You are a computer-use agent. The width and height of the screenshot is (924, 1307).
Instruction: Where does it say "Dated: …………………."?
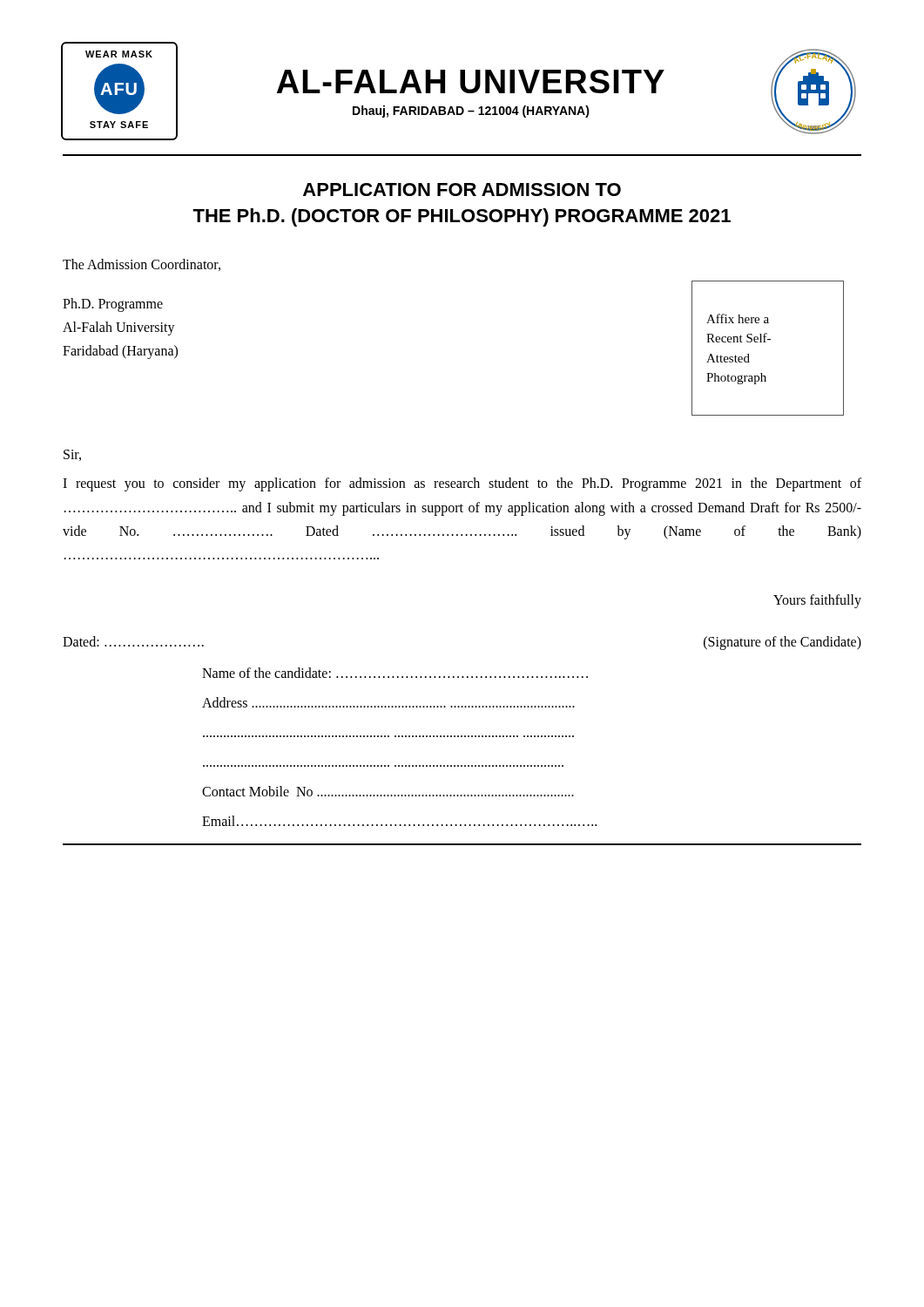pyautogui.click(x=134, y=642)
